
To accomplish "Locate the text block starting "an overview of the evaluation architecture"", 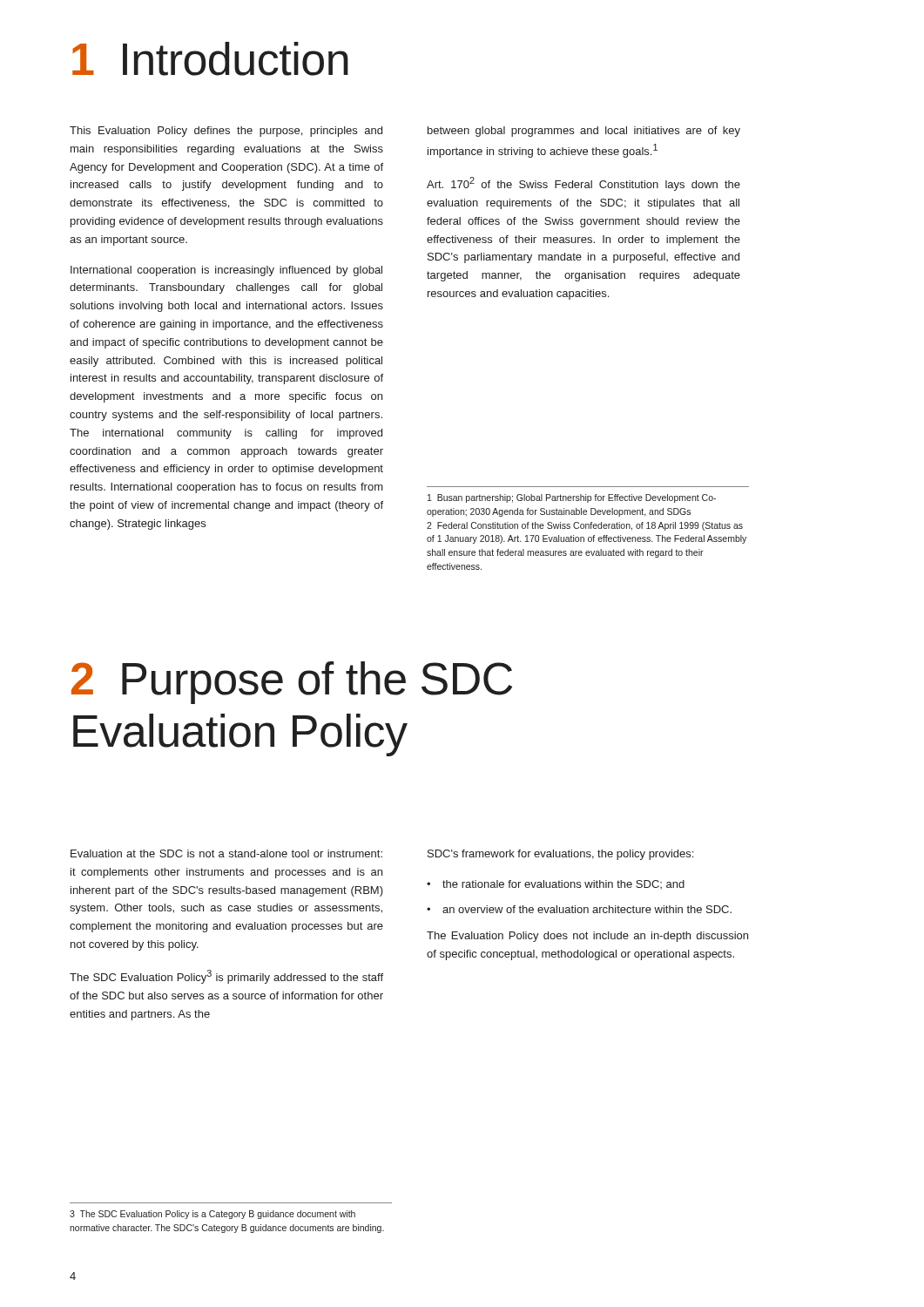I will (x=587, y=909).
